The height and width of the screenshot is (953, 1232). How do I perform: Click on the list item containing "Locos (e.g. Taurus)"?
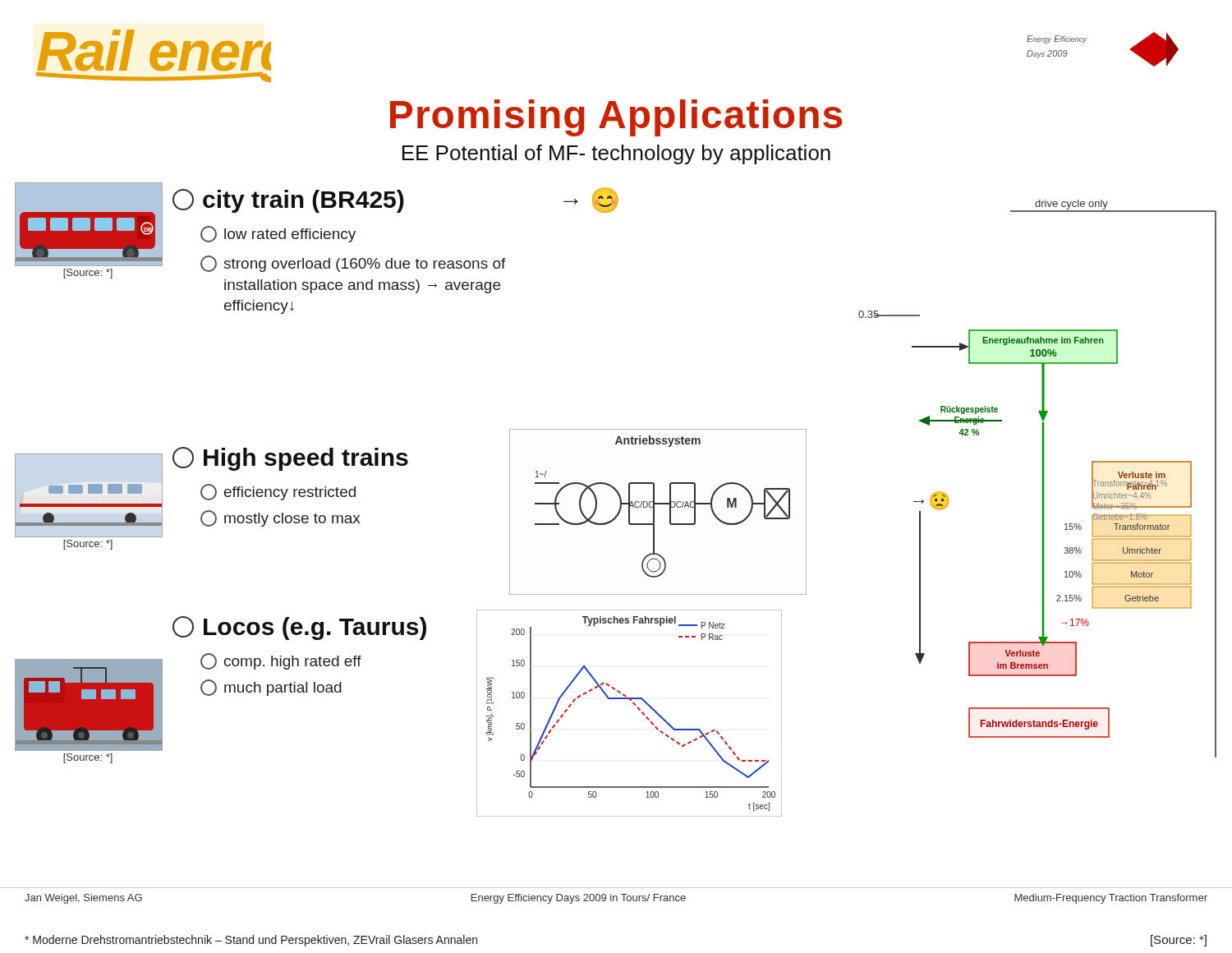[x=315, y=626]
